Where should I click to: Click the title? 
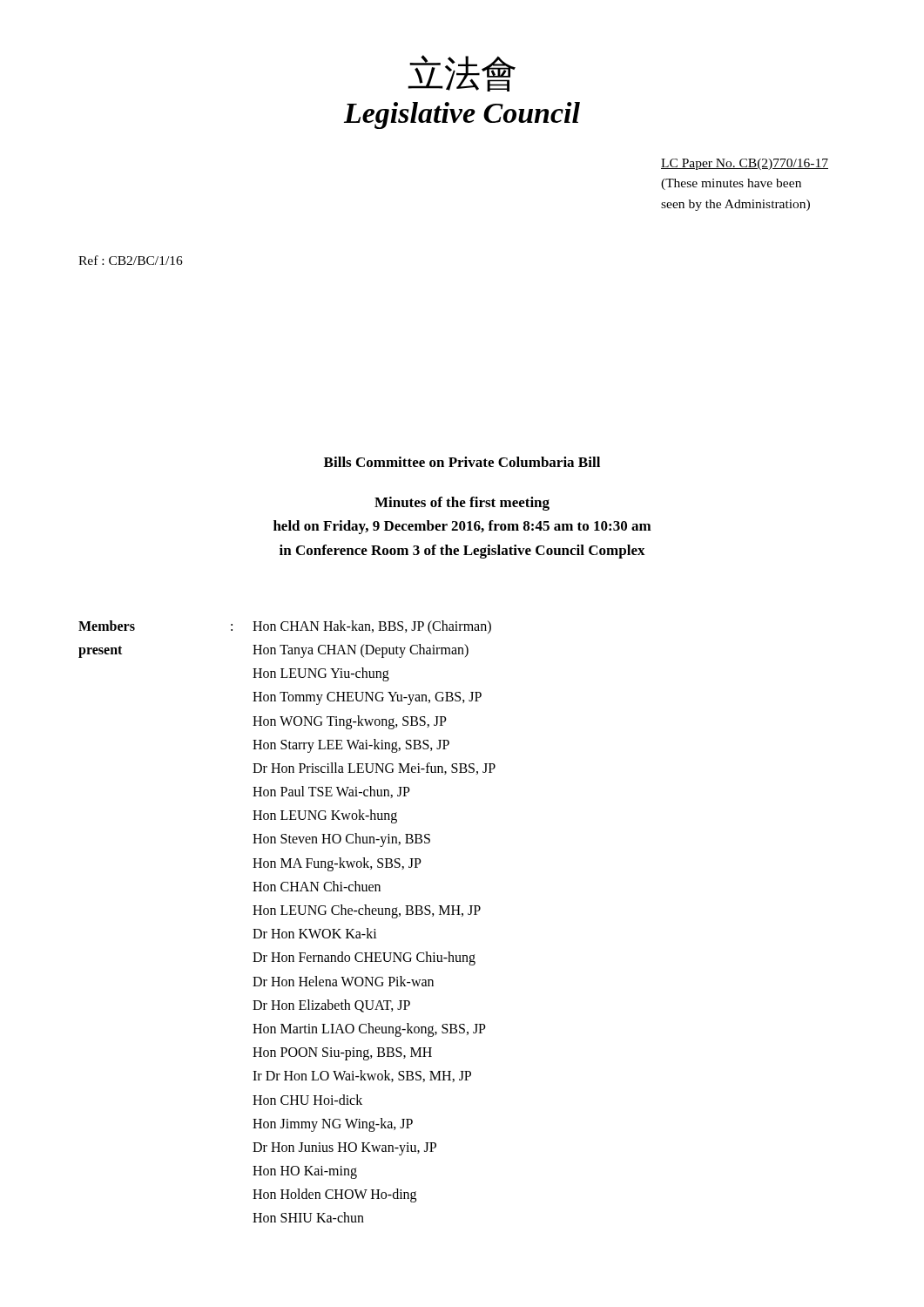click(462, 92)
